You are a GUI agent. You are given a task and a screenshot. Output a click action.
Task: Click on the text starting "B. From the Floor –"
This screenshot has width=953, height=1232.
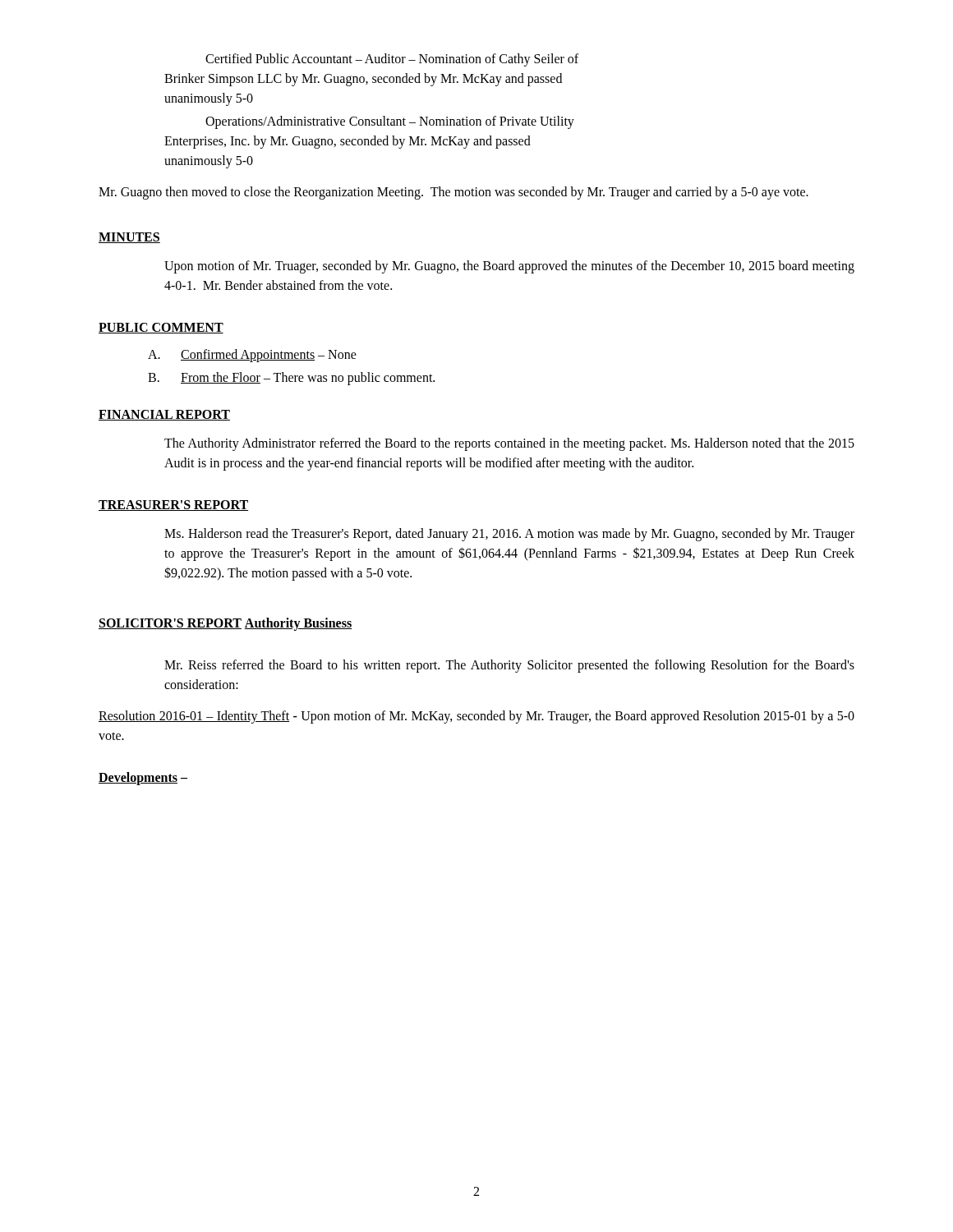[x=291, y=379]
